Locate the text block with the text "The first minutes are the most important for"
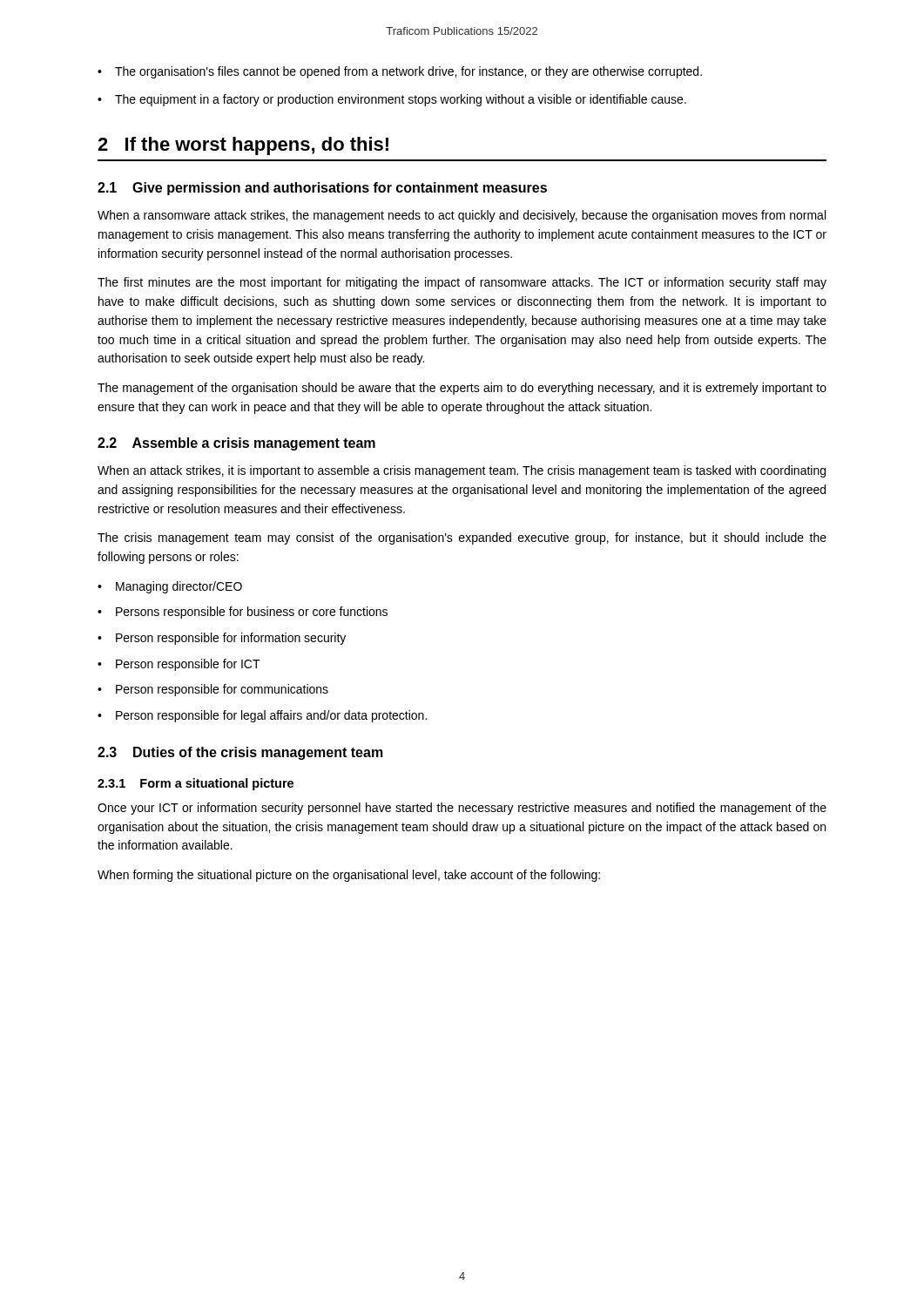This screenshot has height=1307, width=924. pos(462,321)
